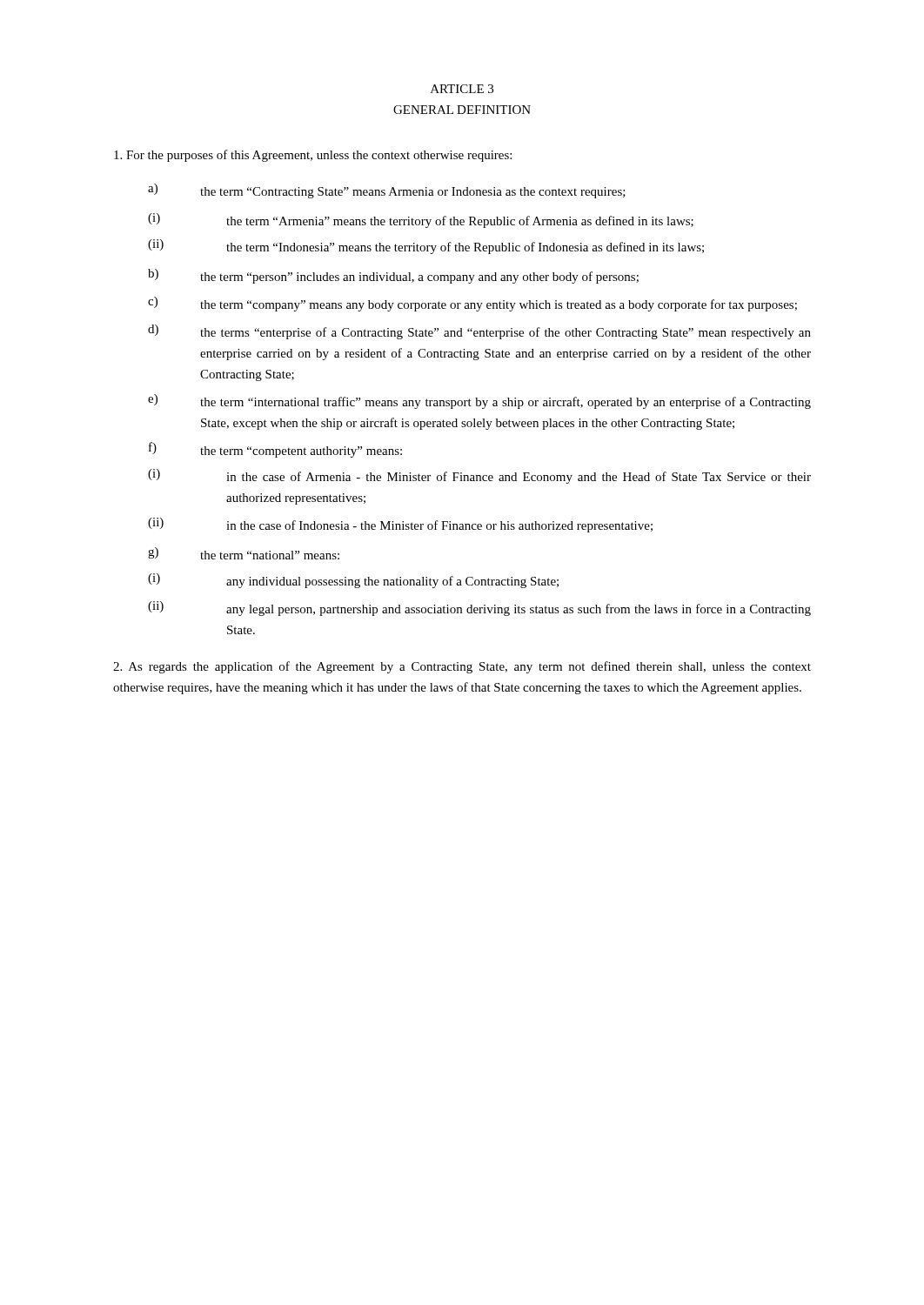Where is the passage that starts "f) the term"?
Viewport: 924px width, 1305px height.
coord(275,450)
